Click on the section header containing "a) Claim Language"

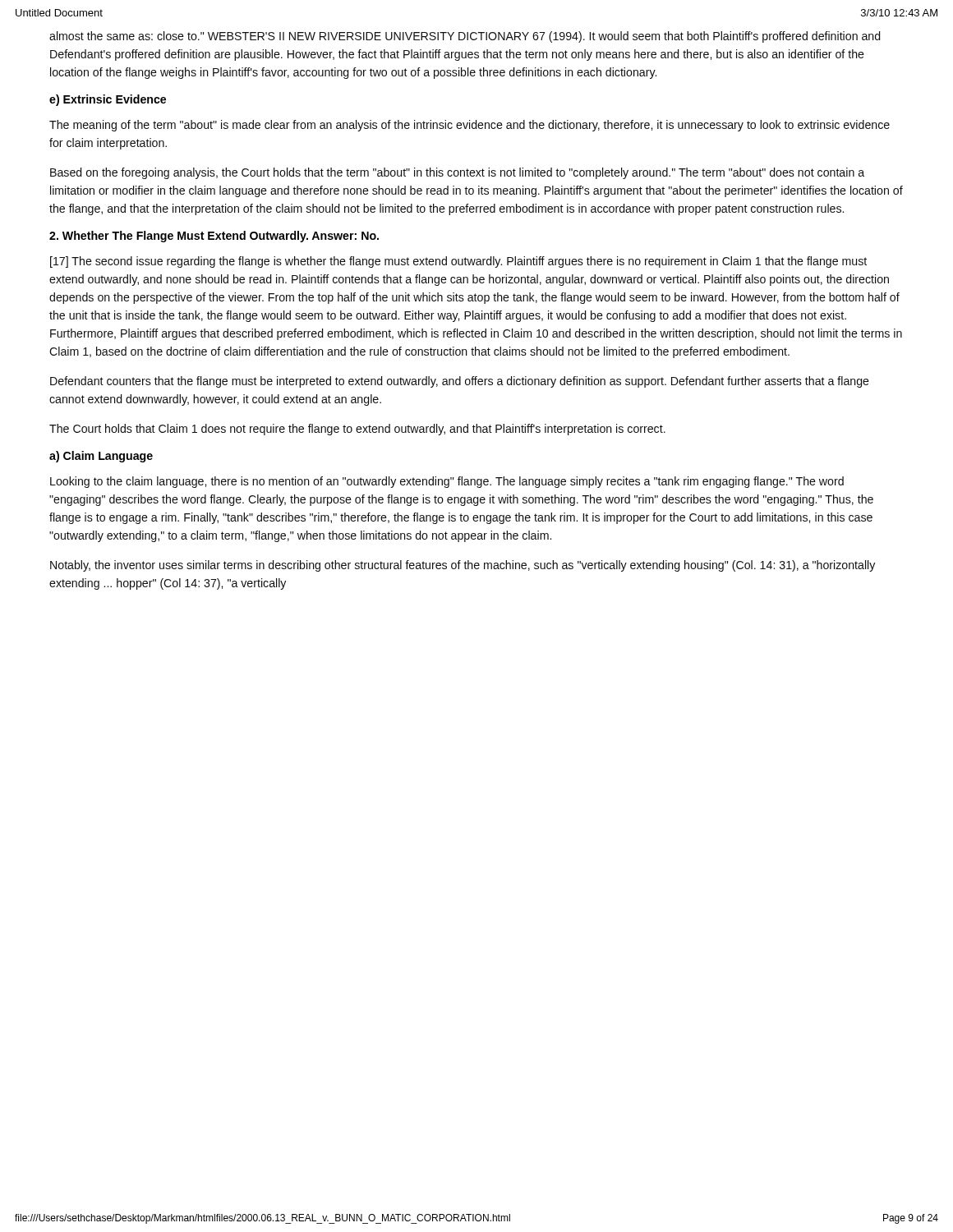[x=101, y=456]
